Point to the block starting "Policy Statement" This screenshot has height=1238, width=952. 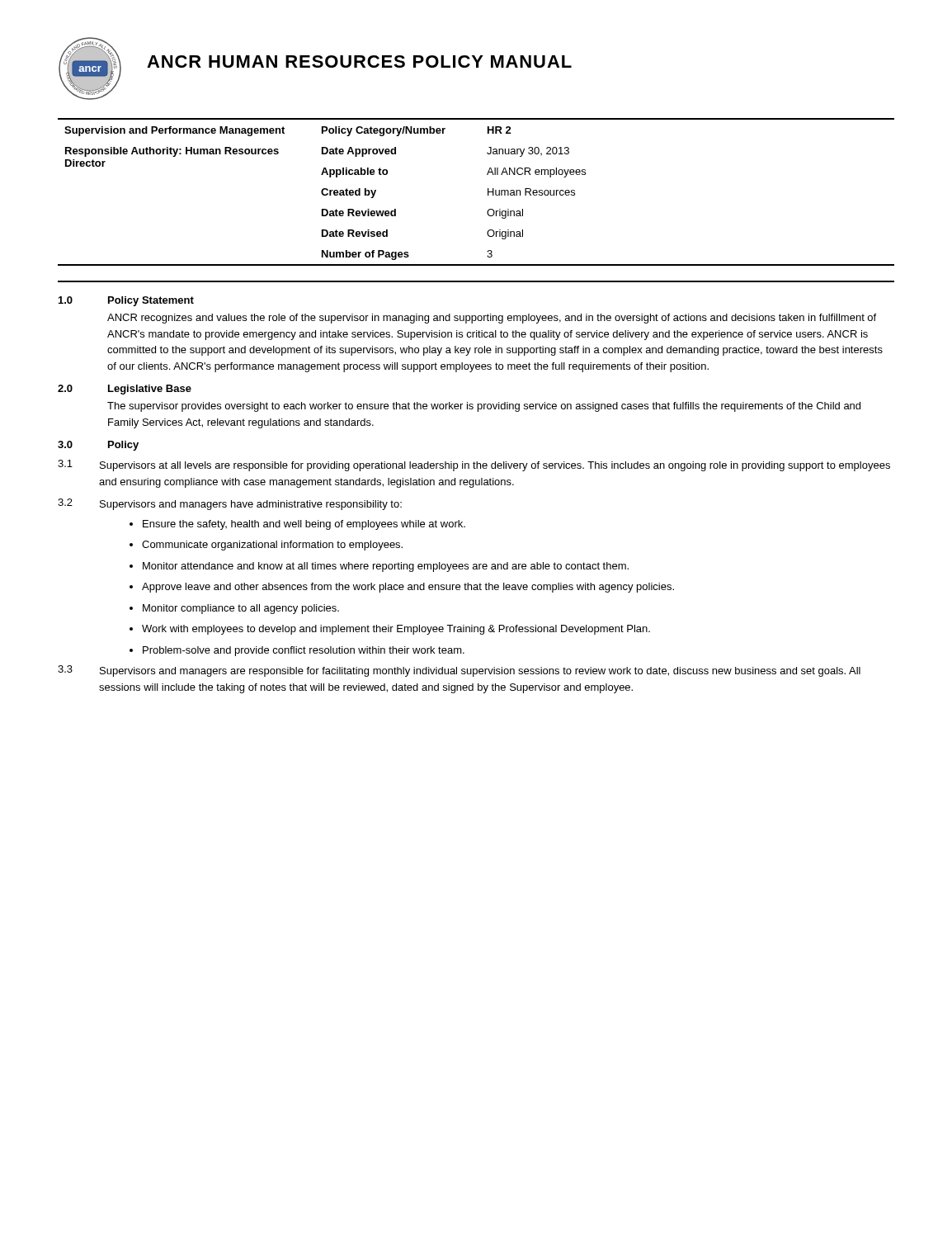pos(150,300)
